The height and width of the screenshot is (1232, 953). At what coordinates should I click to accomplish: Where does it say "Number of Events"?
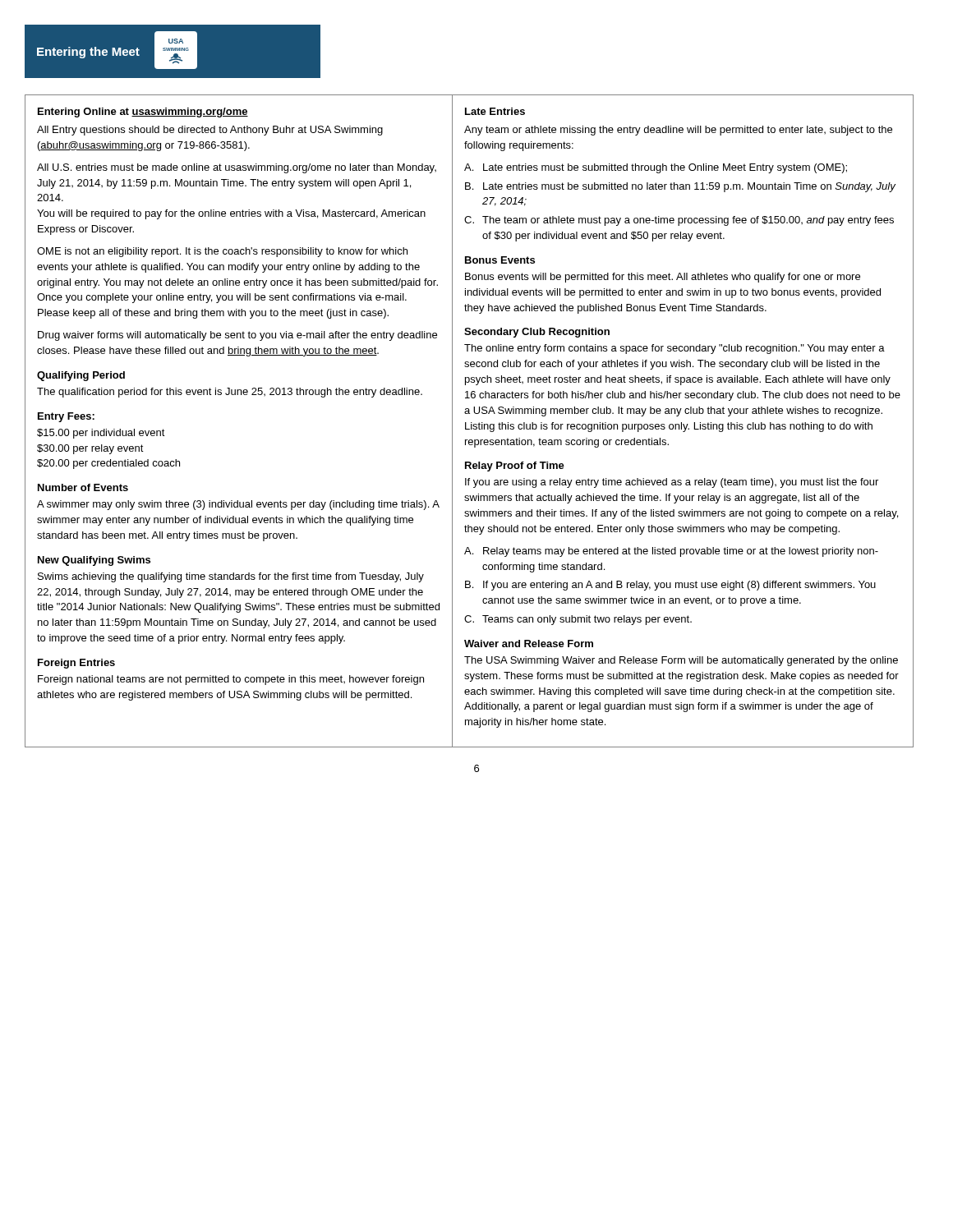(83, 488)
